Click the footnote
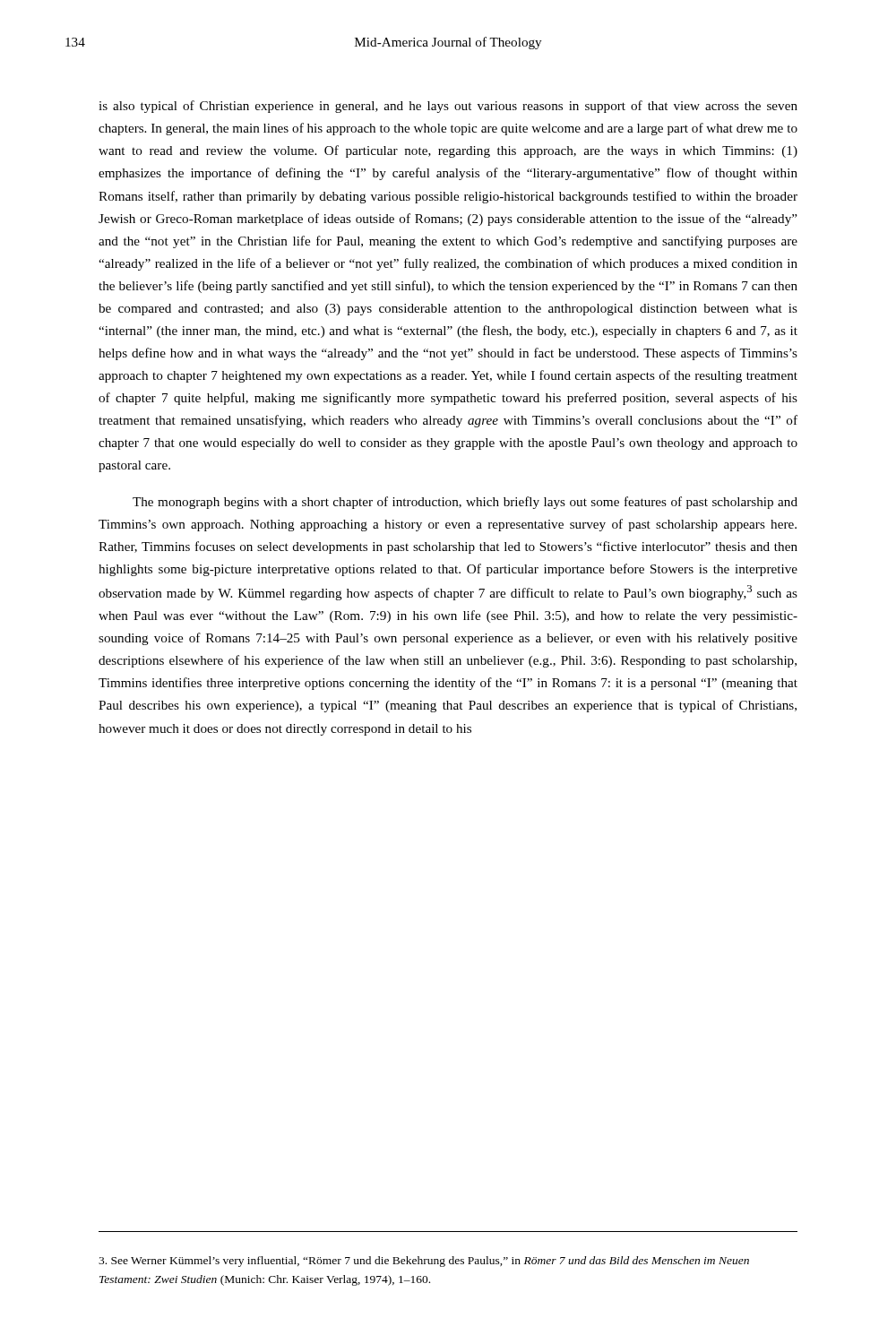Viewport: 896px width, 1344px height. (x=448, y=1270)
